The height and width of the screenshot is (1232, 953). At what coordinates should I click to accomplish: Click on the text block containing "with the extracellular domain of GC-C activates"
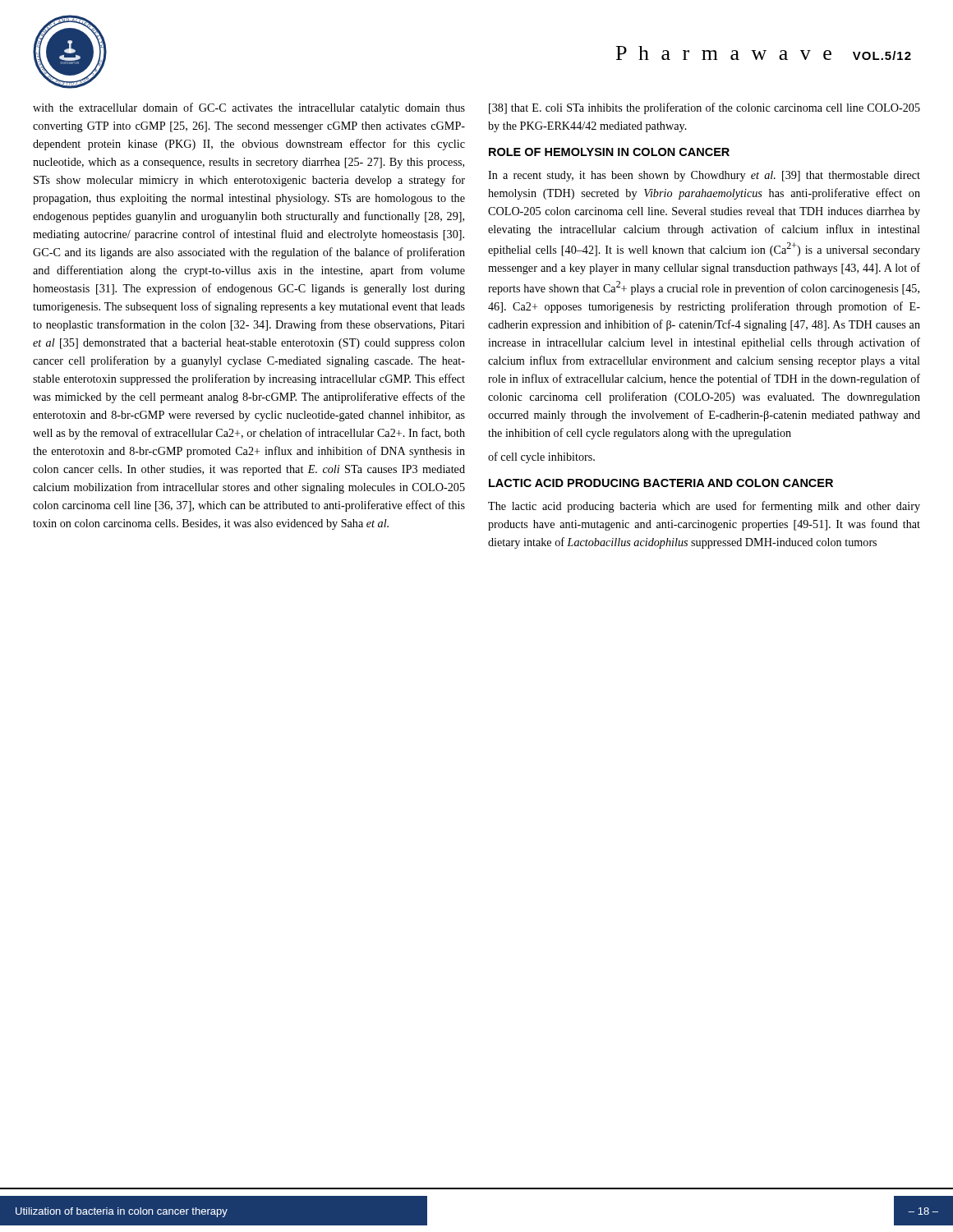click(x=249, y=315)
